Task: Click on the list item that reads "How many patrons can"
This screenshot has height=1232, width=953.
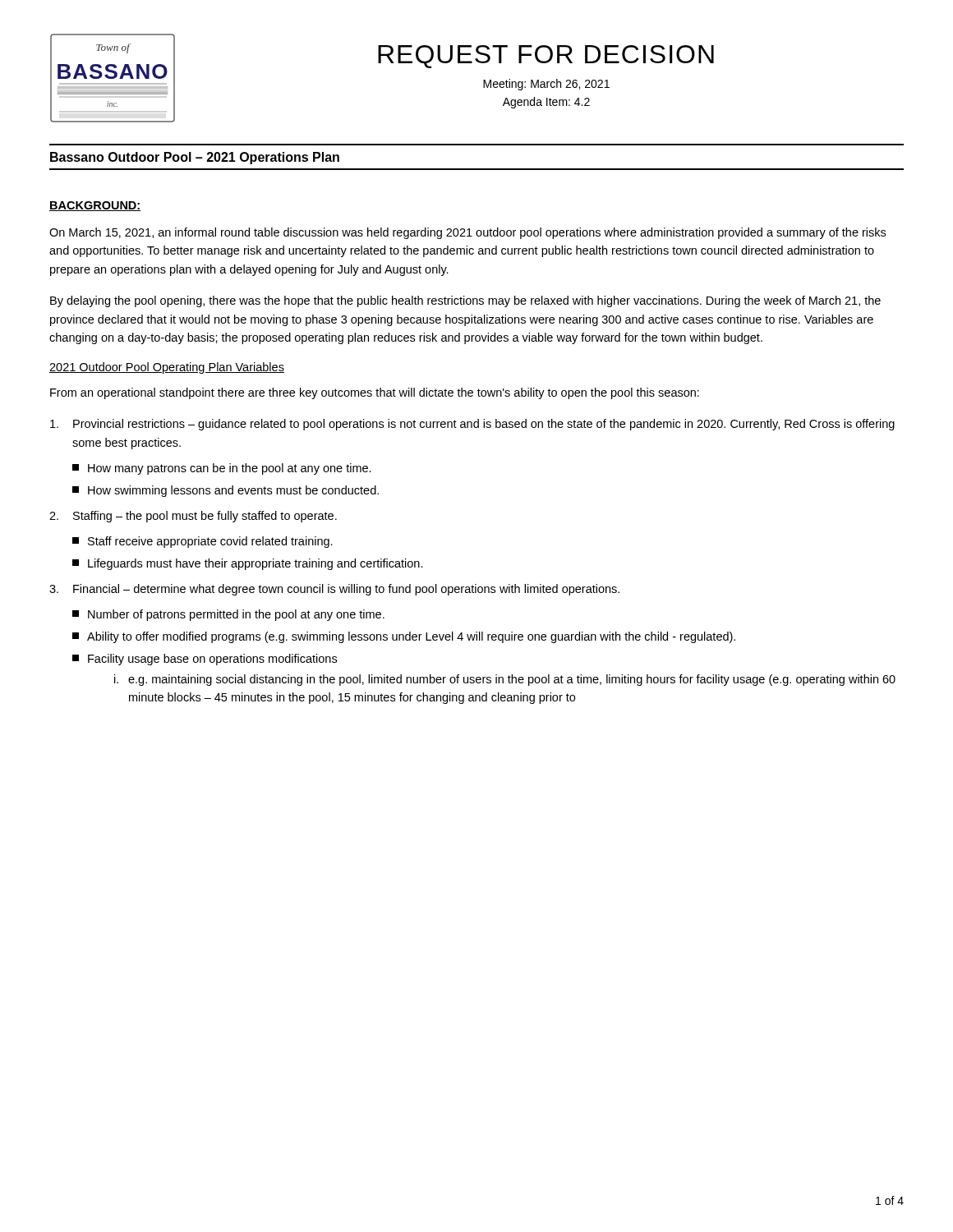Action: pyautogui.click(x=222, y=469)
